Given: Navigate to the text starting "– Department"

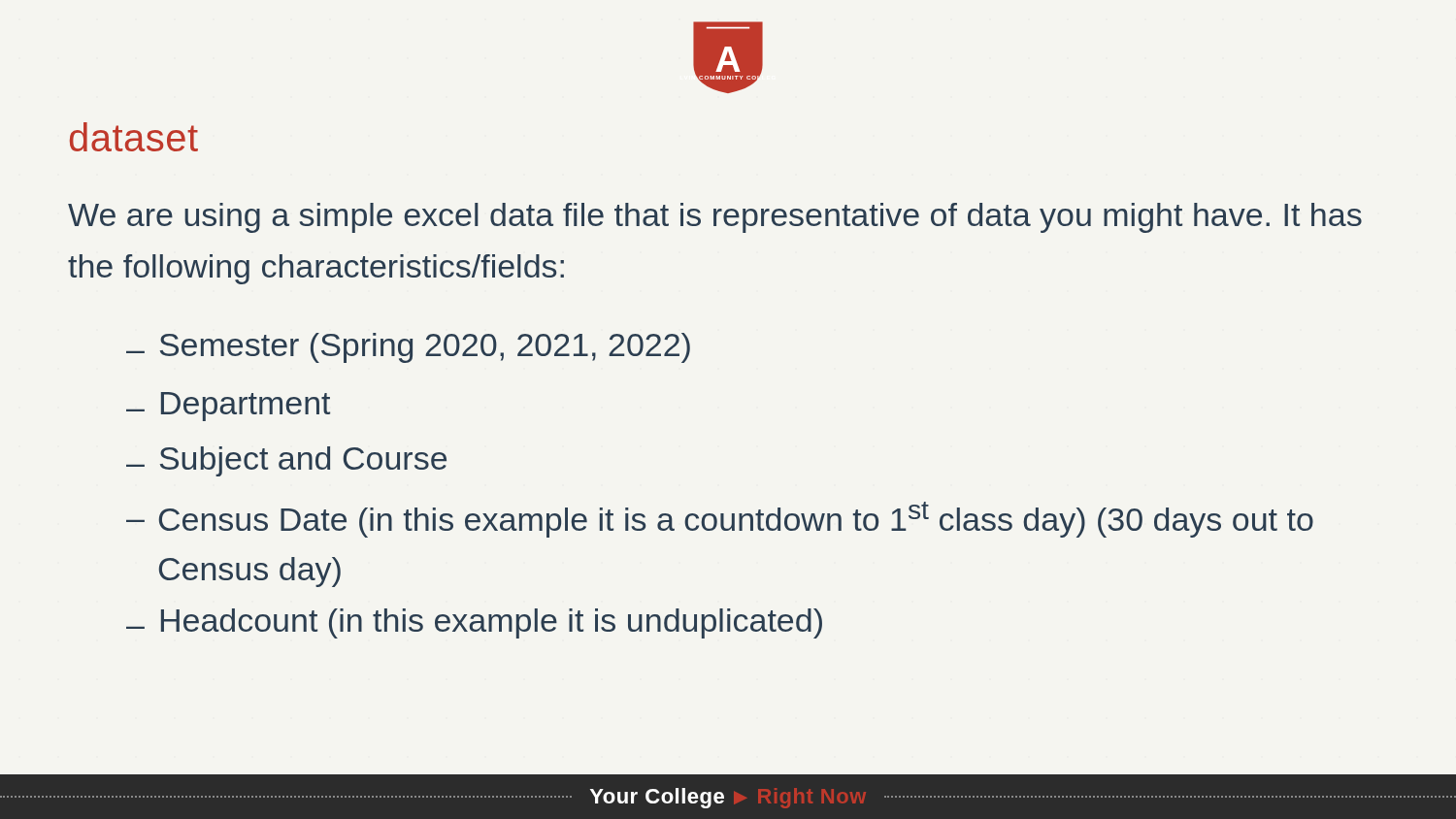Looking at the screenshot, I should [x=228, y=405].
